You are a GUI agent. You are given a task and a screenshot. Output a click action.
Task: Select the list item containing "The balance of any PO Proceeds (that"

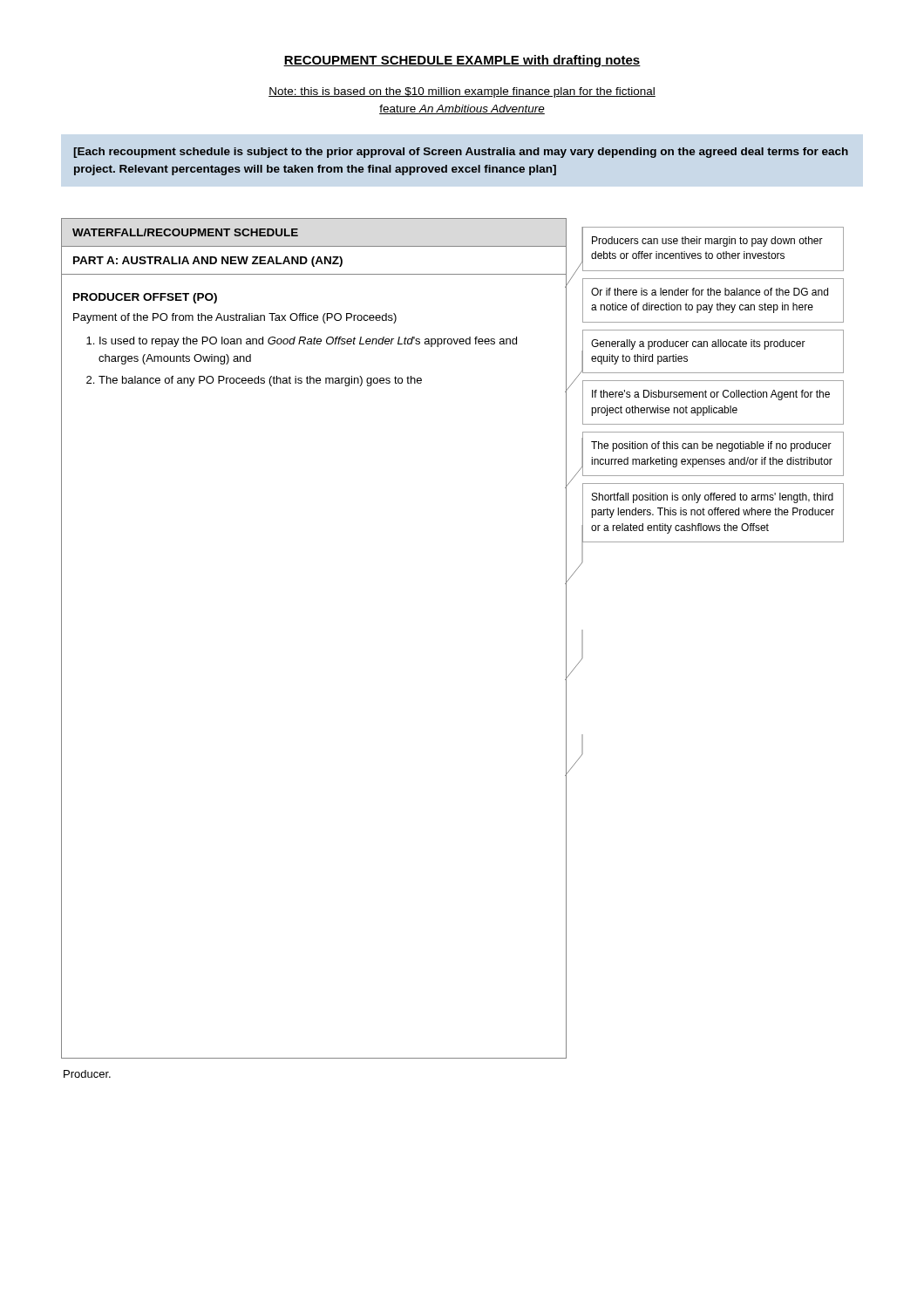pos(260,380)
